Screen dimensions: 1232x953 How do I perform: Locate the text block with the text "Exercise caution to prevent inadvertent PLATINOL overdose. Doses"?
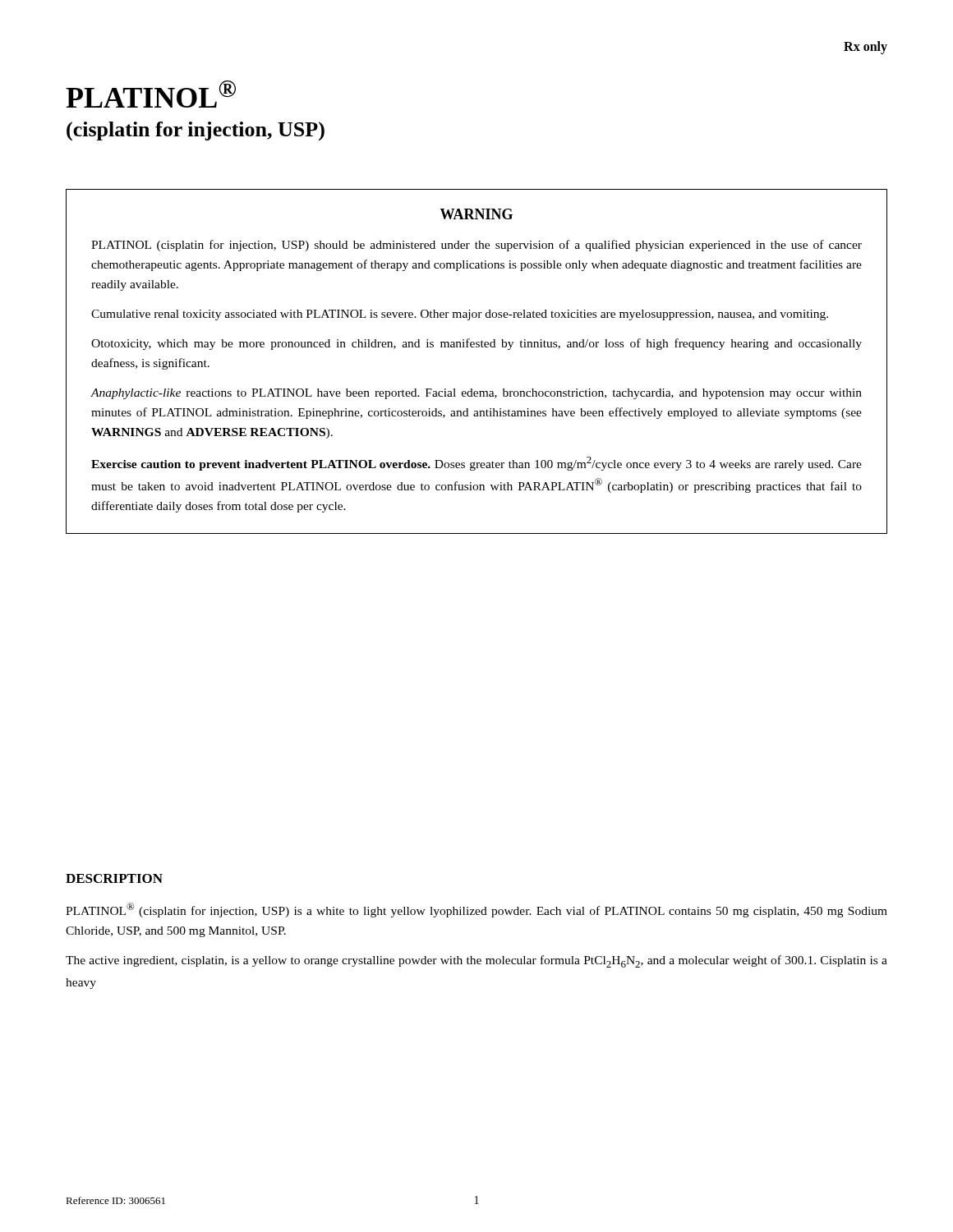[476, 483]
